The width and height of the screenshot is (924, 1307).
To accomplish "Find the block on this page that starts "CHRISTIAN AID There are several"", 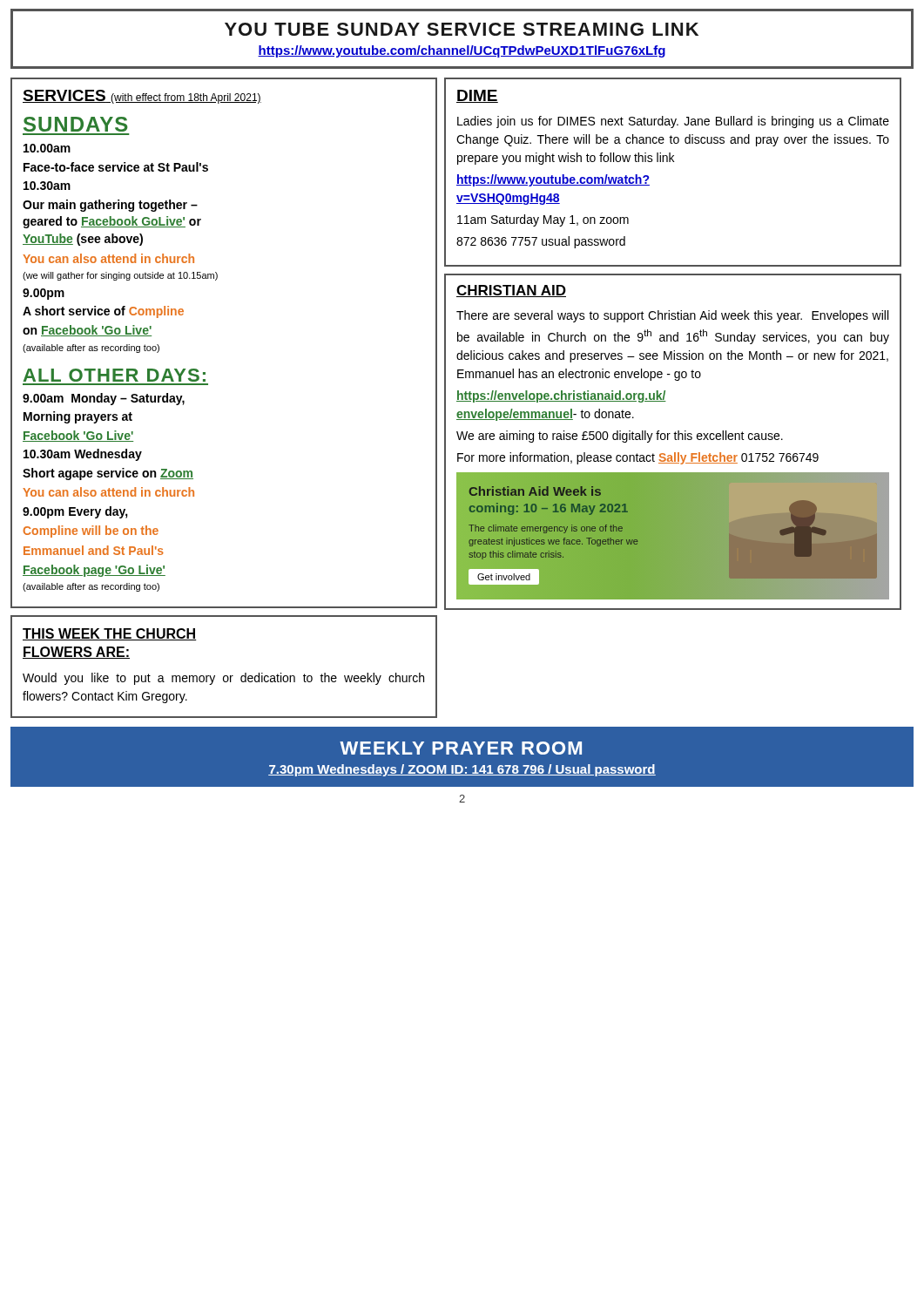I will point(673,441).
